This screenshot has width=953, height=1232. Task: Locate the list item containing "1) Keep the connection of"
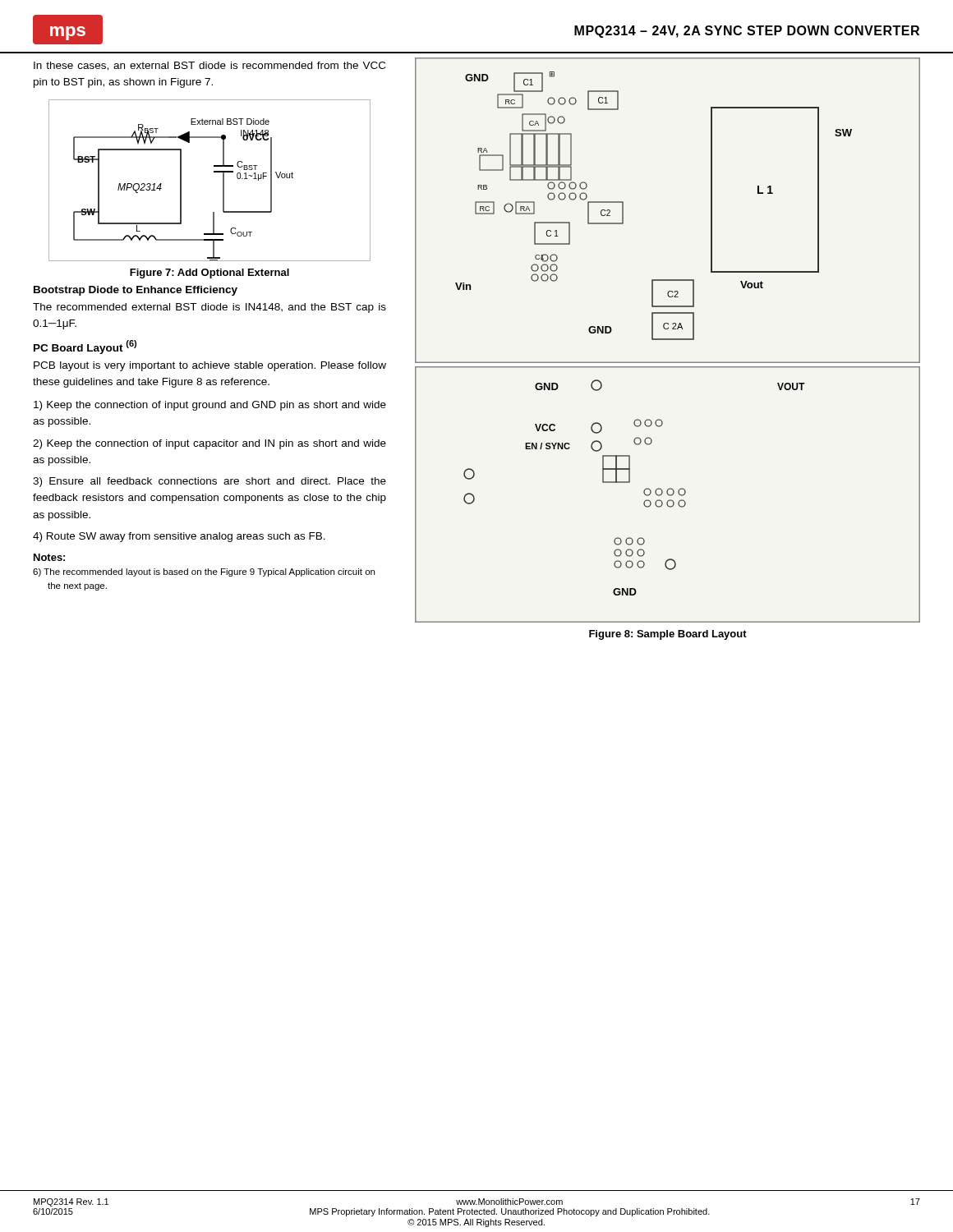click(x=210, y=413)
